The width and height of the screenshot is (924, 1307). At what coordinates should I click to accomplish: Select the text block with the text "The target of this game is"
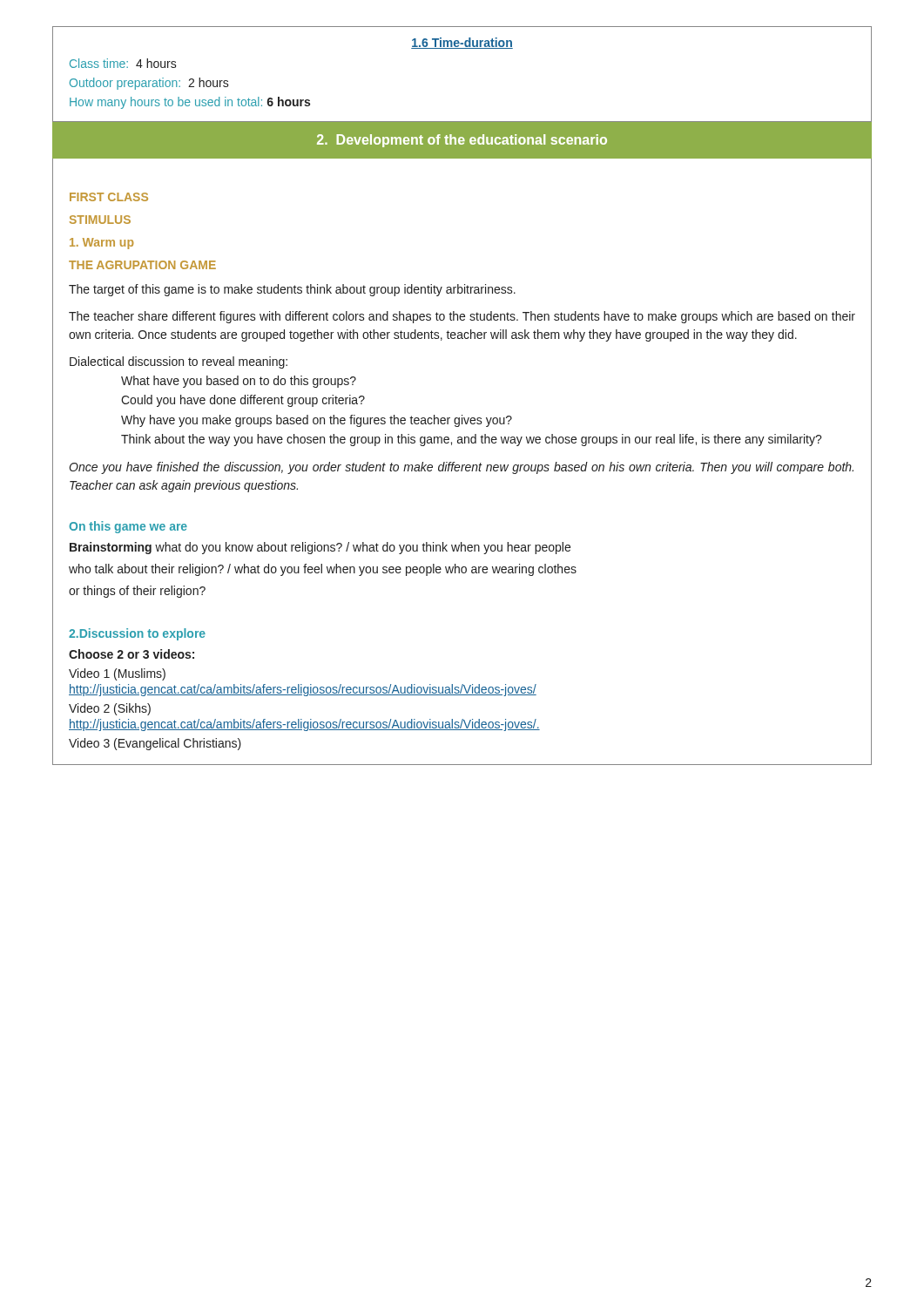pyautogui.click(x=292, y=289)
